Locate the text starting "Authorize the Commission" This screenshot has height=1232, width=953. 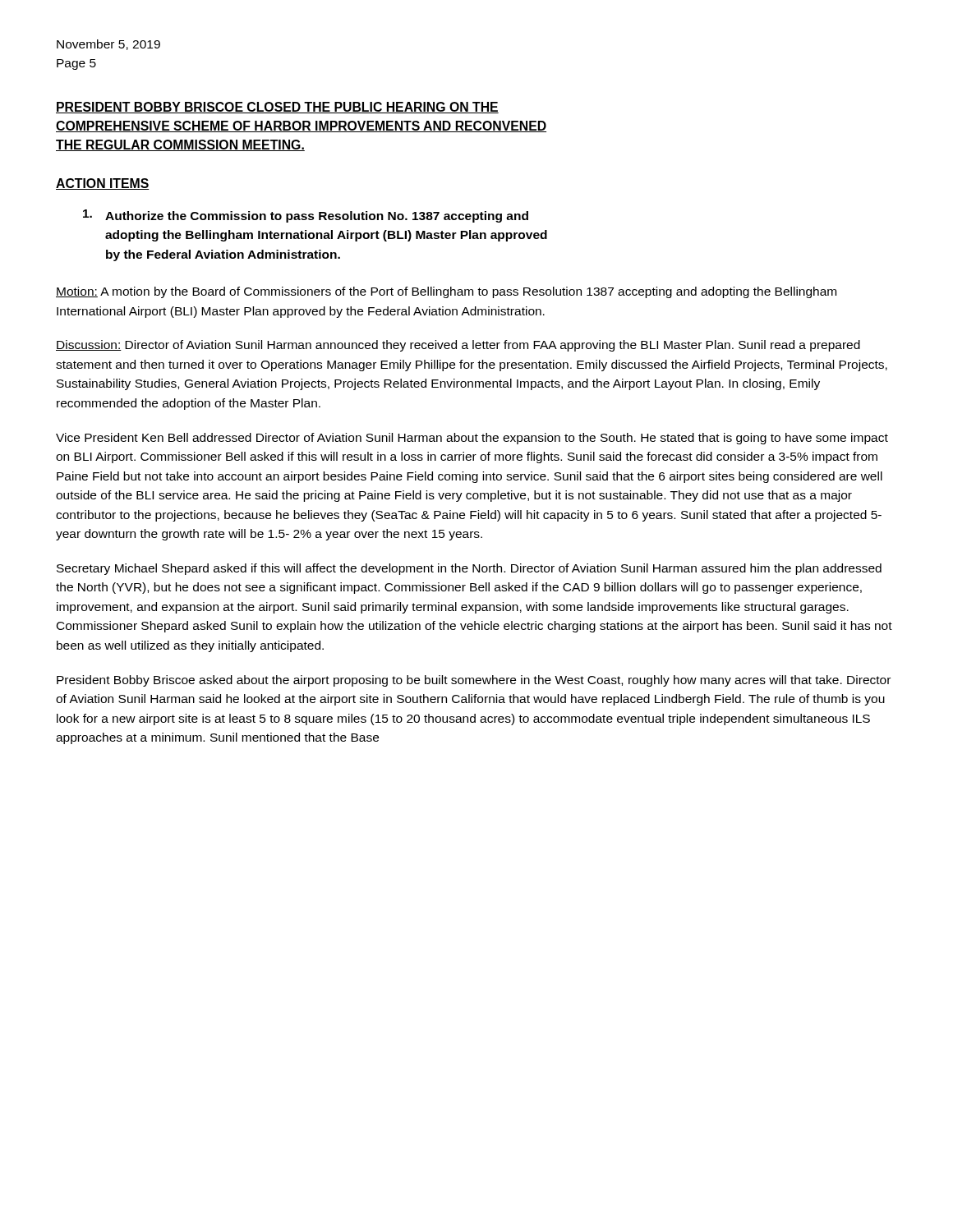315,235
